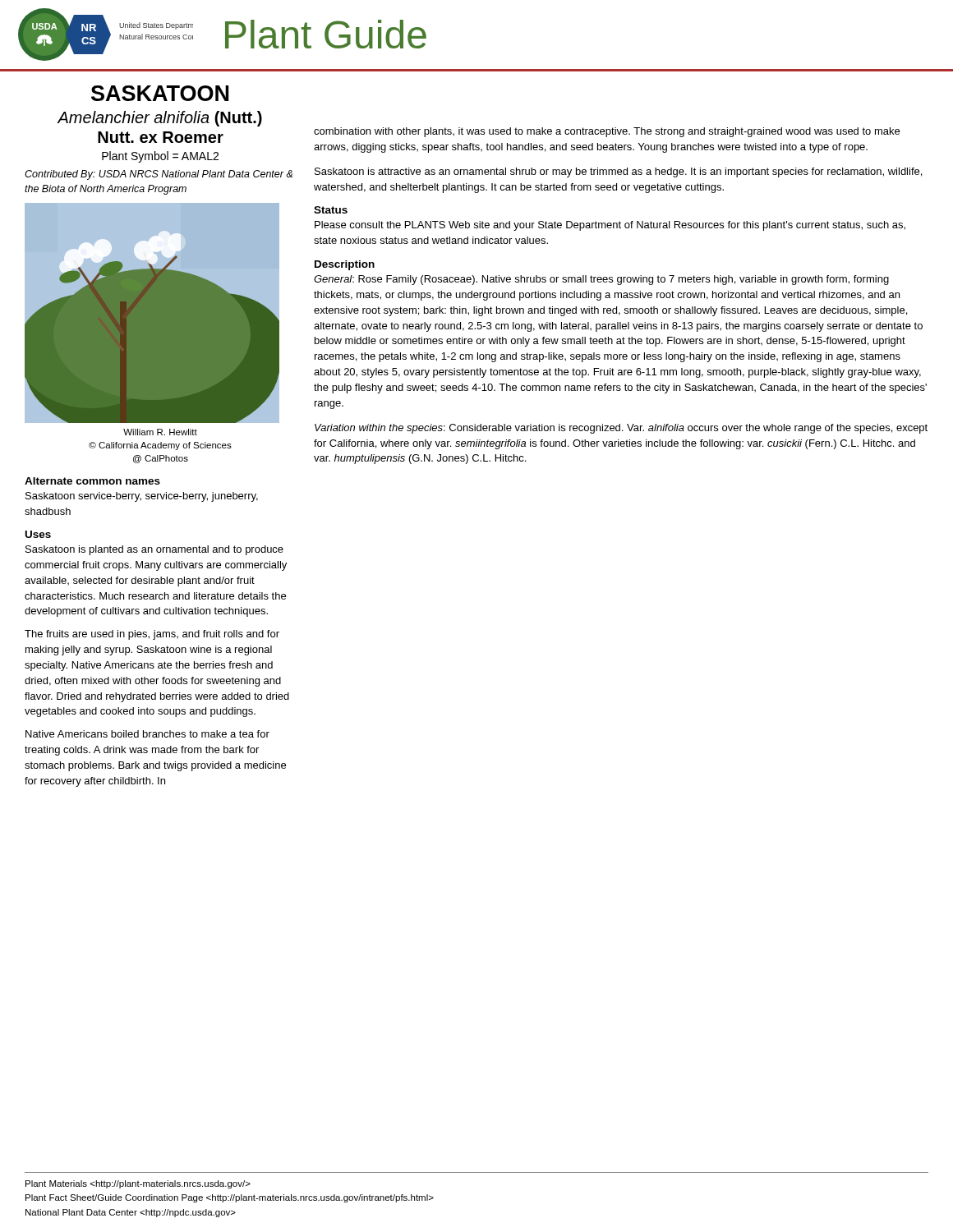Click on the caption that reads "William R. Hewlitt © California Academy of"

[160, 445]
